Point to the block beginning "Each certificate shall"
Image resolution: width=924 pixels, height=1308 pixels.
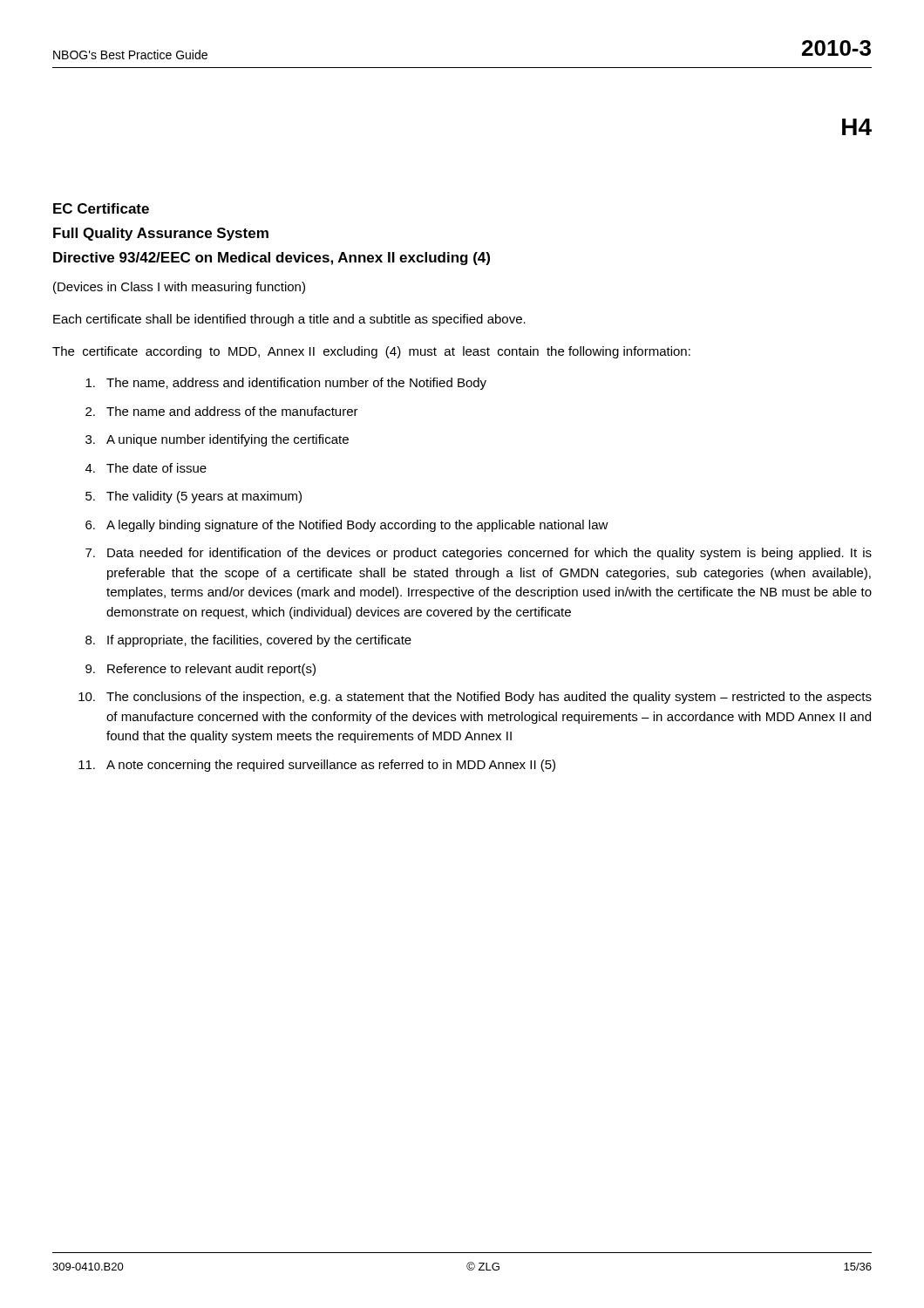pos(289,319)
